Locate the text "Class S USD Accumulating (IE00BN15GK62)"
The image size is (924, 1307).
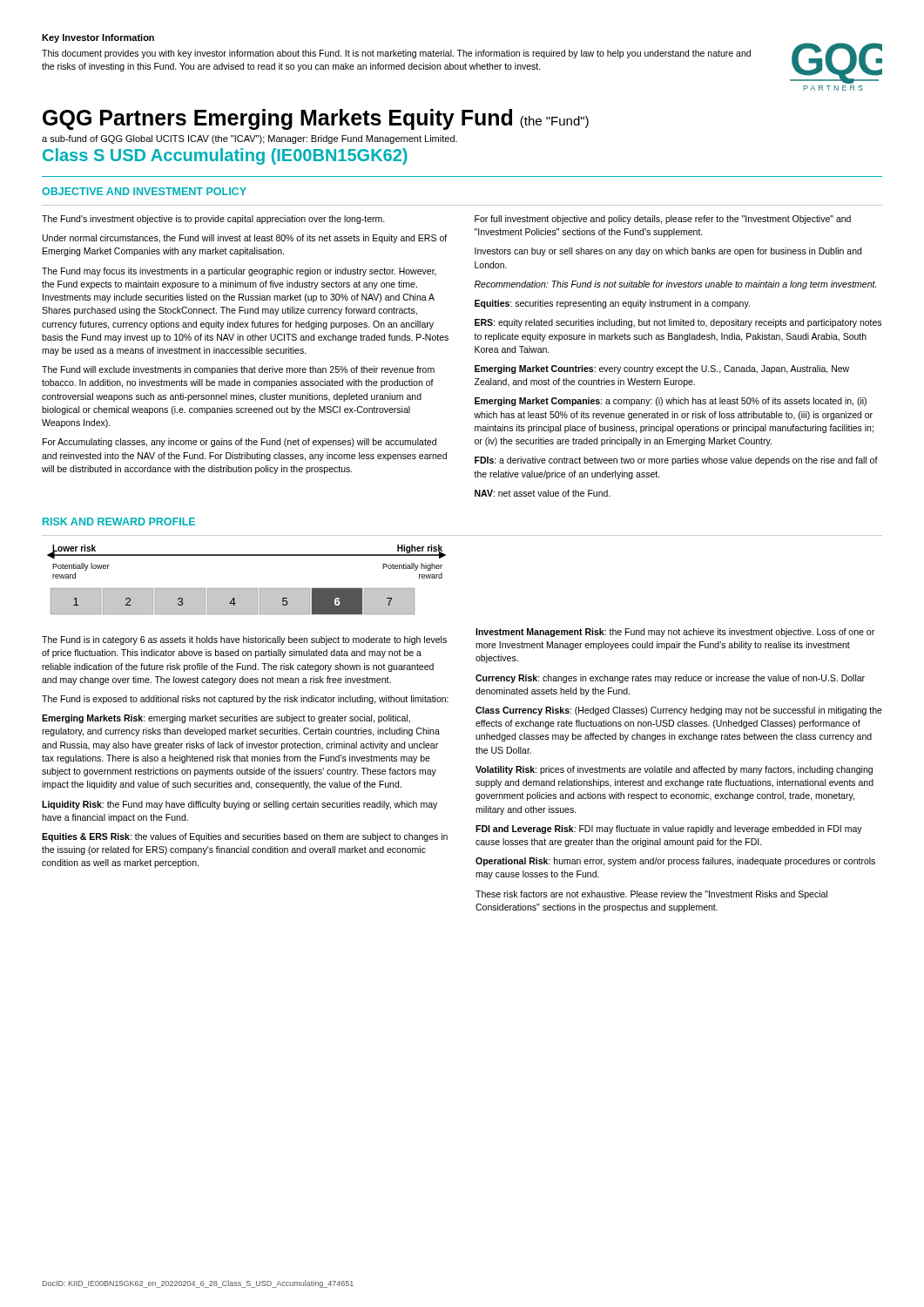click(225, 155)
